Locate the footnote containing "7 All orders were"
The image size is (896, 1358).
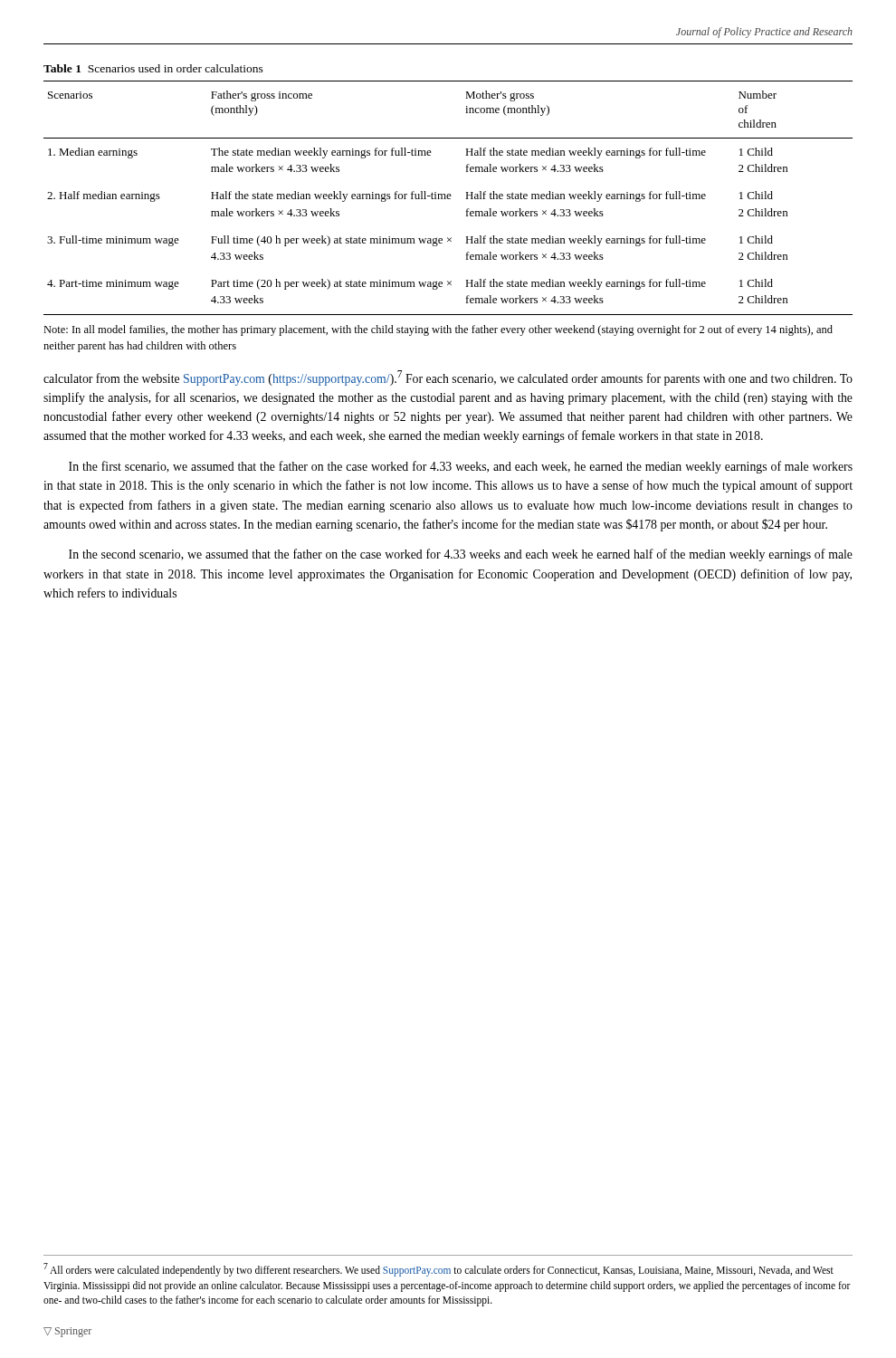pyautogui.click(x=447, y=1284)
